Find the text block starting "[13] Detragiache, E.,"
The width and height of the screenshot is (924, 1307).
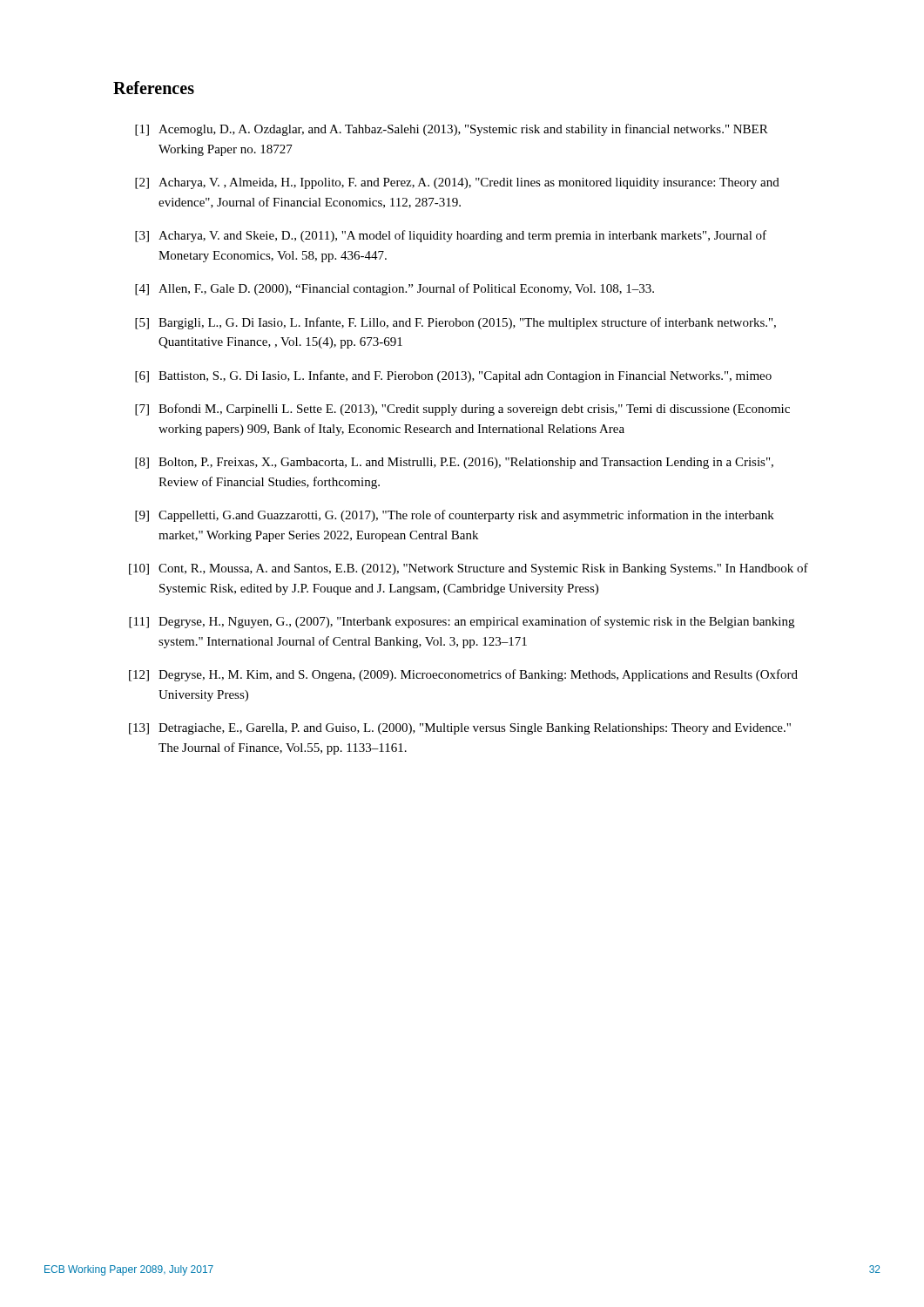[x=462, y=738]
